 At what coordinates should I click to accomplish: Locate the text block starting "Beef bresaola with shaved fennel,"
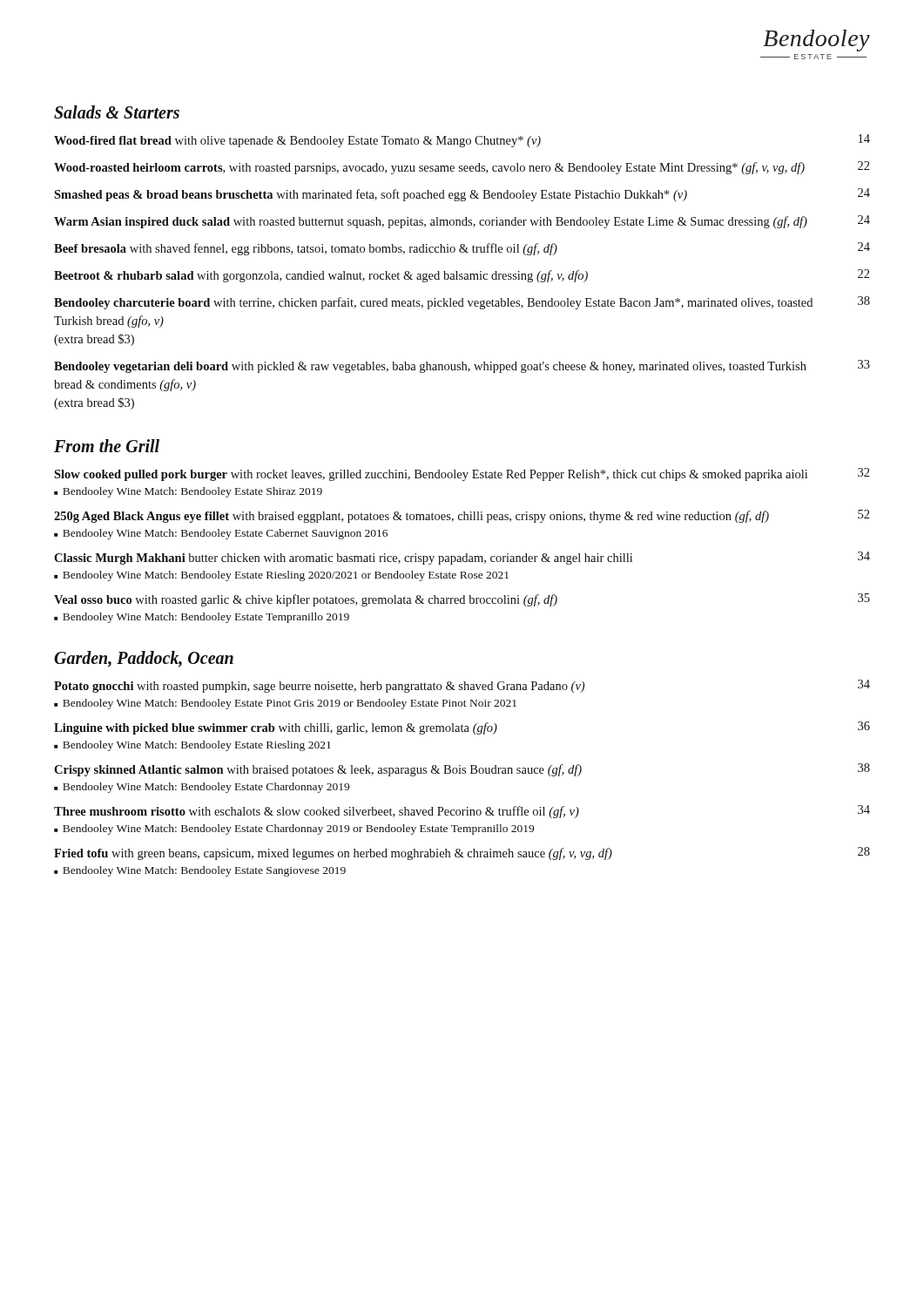click(x=462, y=249)
